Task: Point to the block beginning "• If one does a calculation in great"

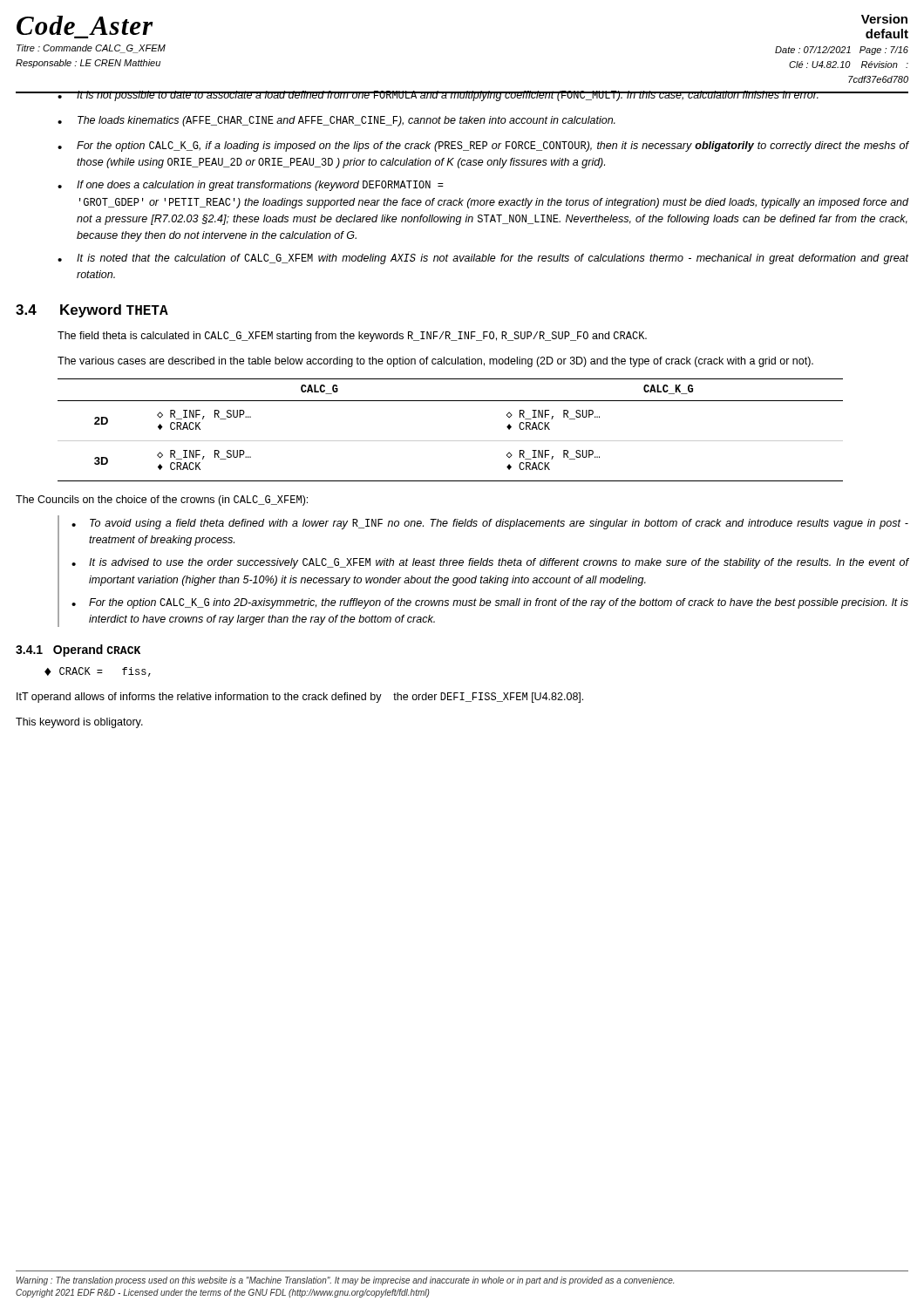Action: click(x=483, y=211)
